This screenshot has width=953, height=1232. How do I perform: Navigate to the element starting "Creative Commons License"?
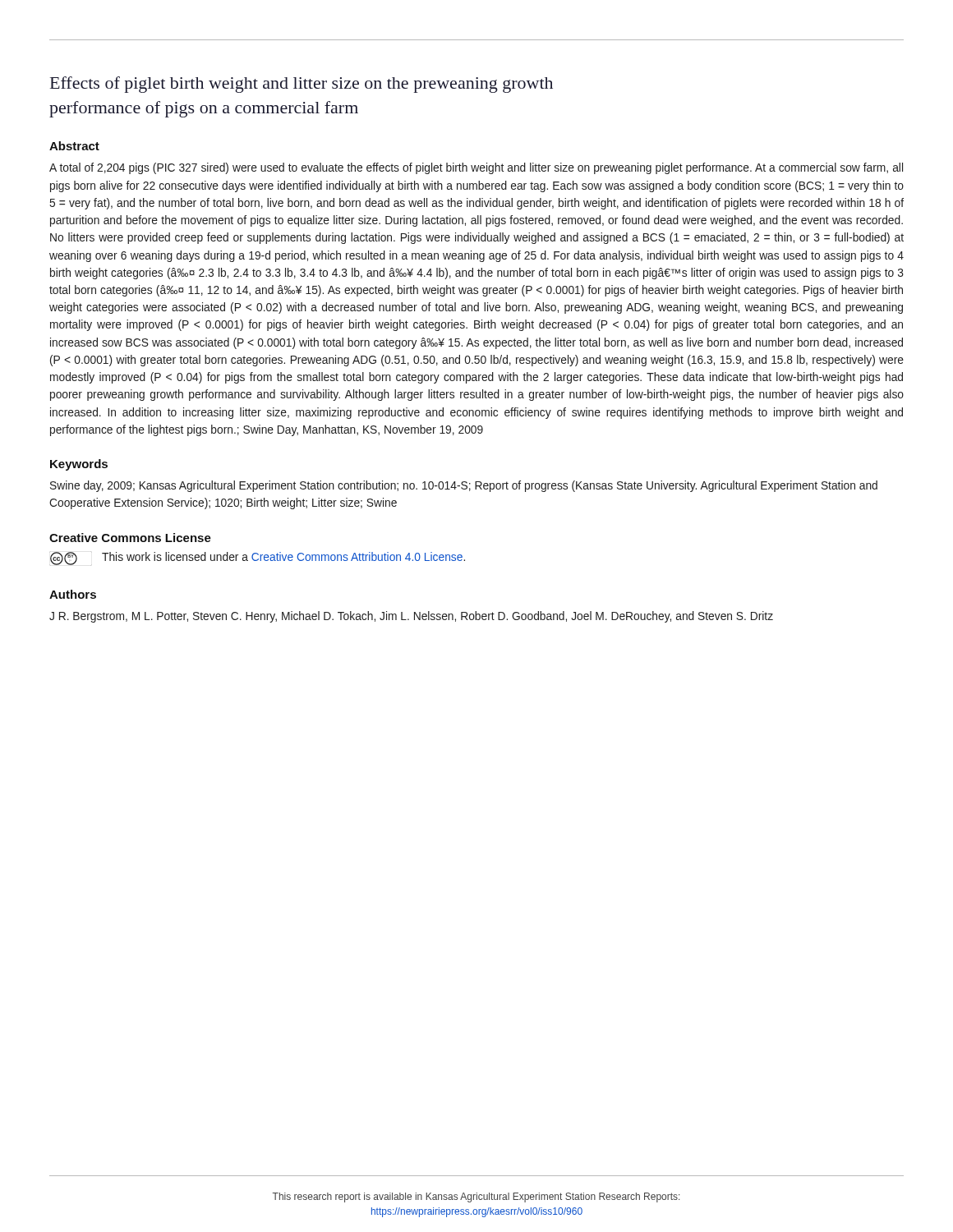tap(130, 537)
